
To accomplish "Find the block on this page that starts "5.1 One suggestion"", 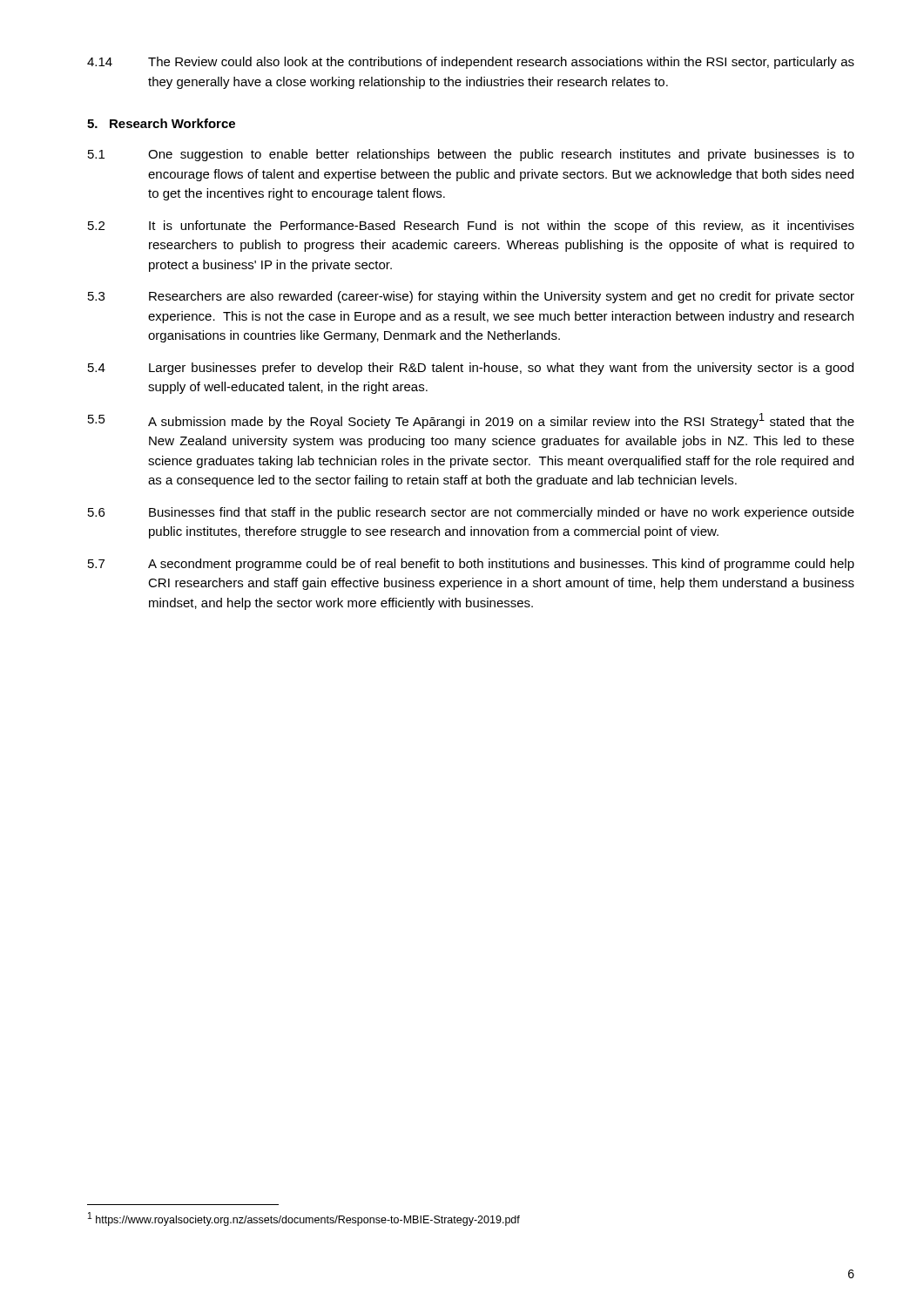I will click(x=471, y=174).
